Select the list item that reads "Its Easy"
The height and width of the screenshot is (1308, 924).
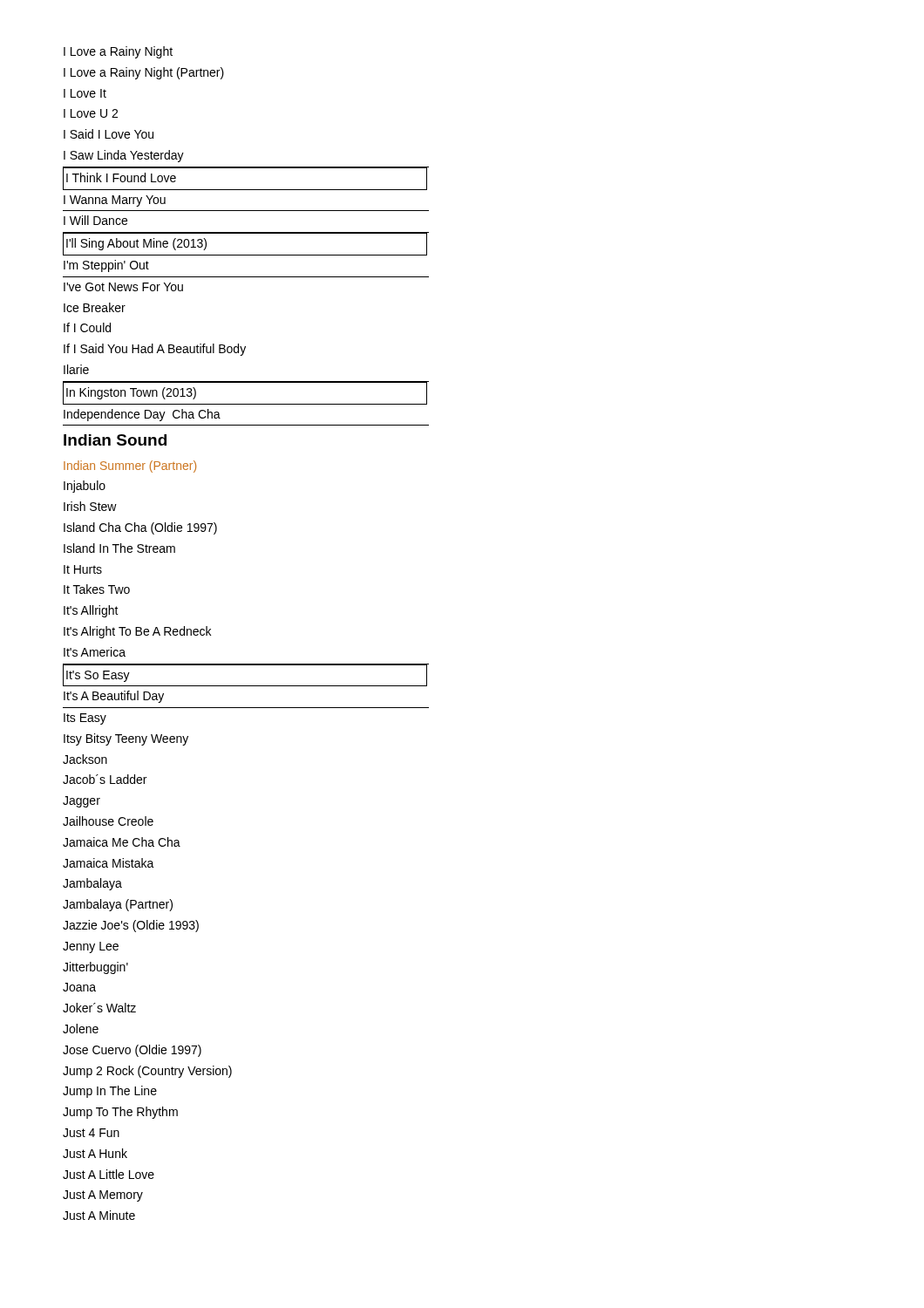tap(84, 718)
